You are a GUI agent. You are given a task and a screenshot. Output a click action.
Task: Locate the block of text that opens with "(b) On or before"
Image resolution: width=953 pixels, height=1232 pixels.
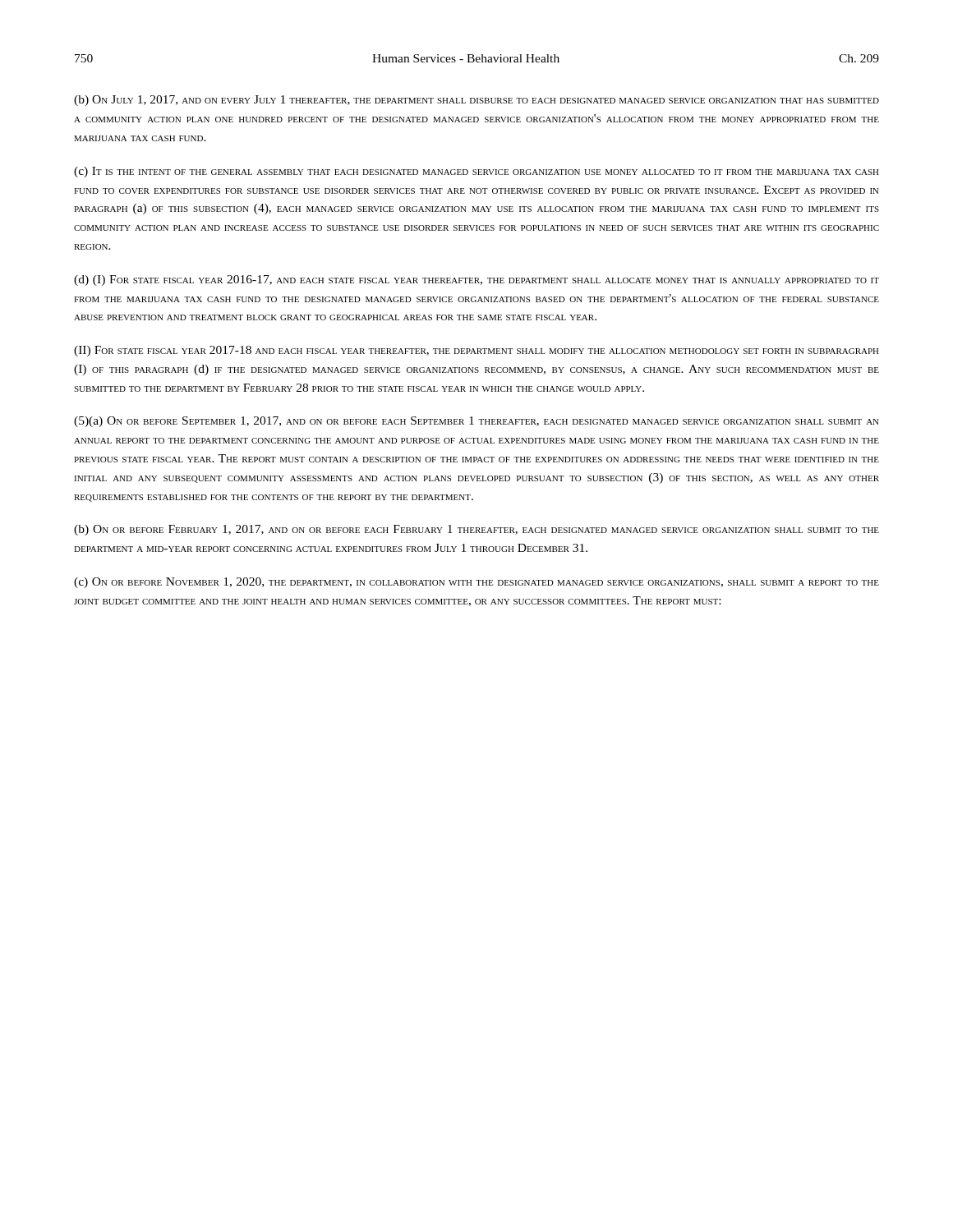tap(476, 539)
